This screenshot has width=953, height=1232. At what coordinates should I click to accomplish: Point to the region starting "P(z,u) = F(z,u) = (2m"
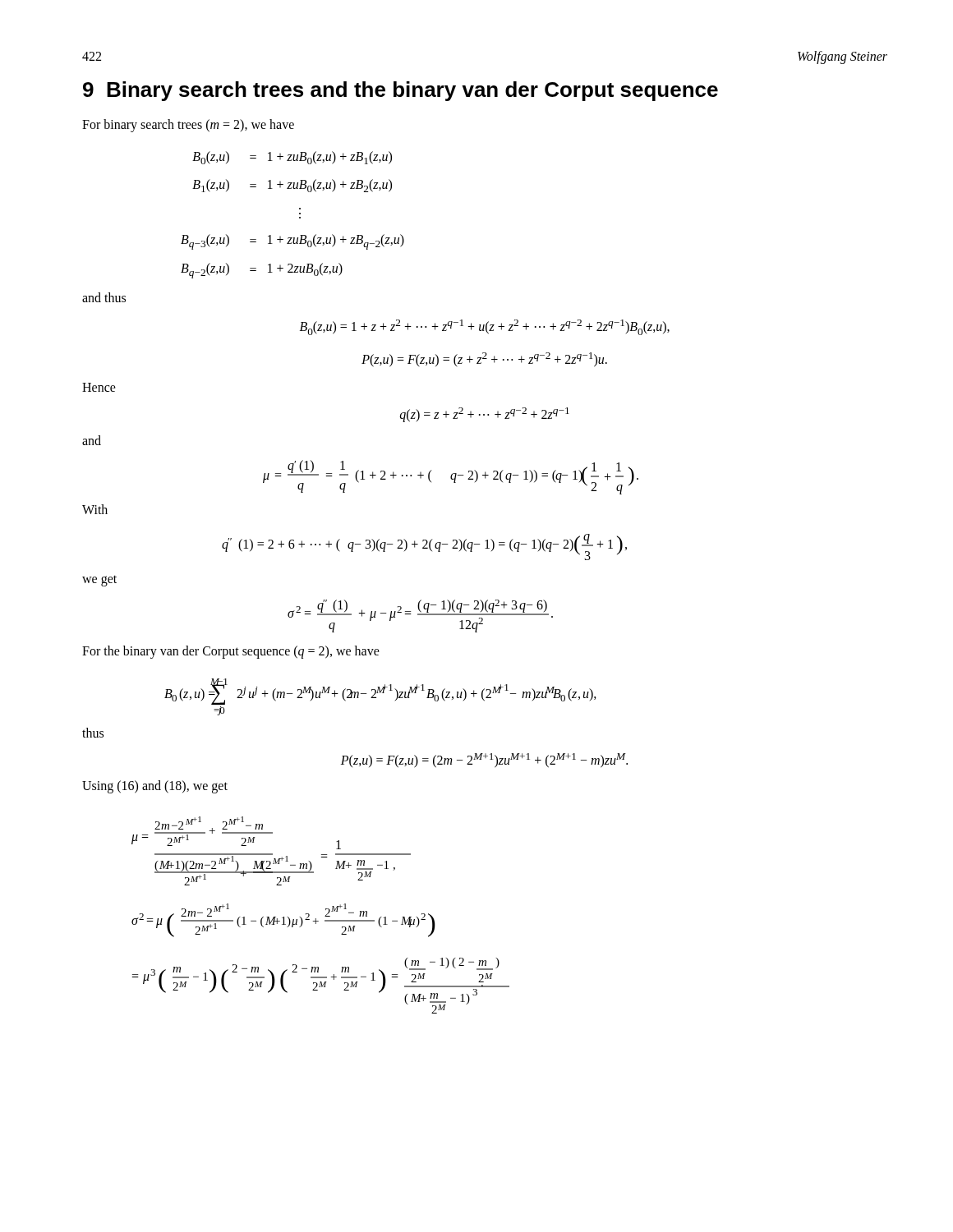click(x=485, y=758)
